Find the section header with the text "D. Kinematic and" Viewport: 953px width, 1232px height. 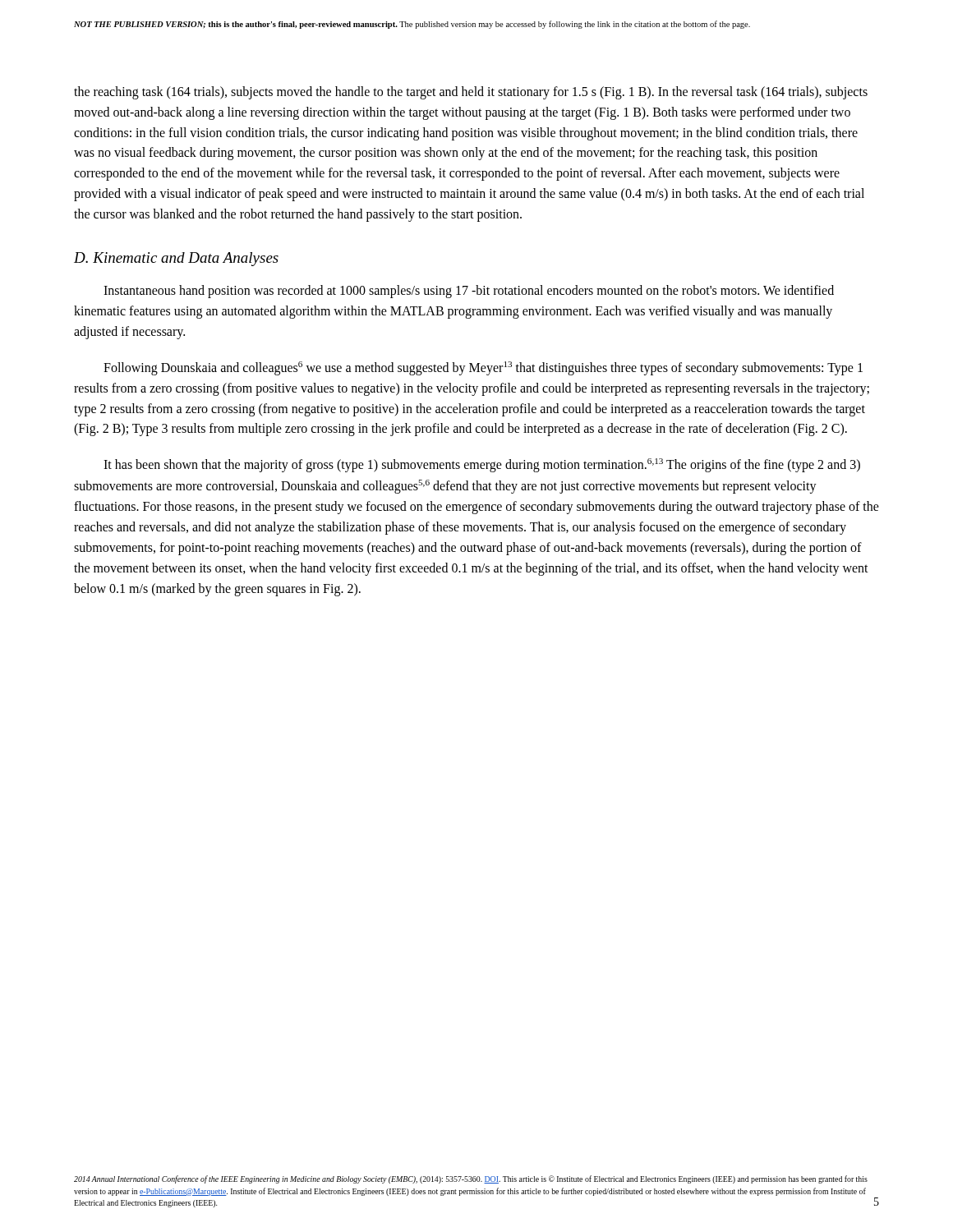(x=176, y=259)
